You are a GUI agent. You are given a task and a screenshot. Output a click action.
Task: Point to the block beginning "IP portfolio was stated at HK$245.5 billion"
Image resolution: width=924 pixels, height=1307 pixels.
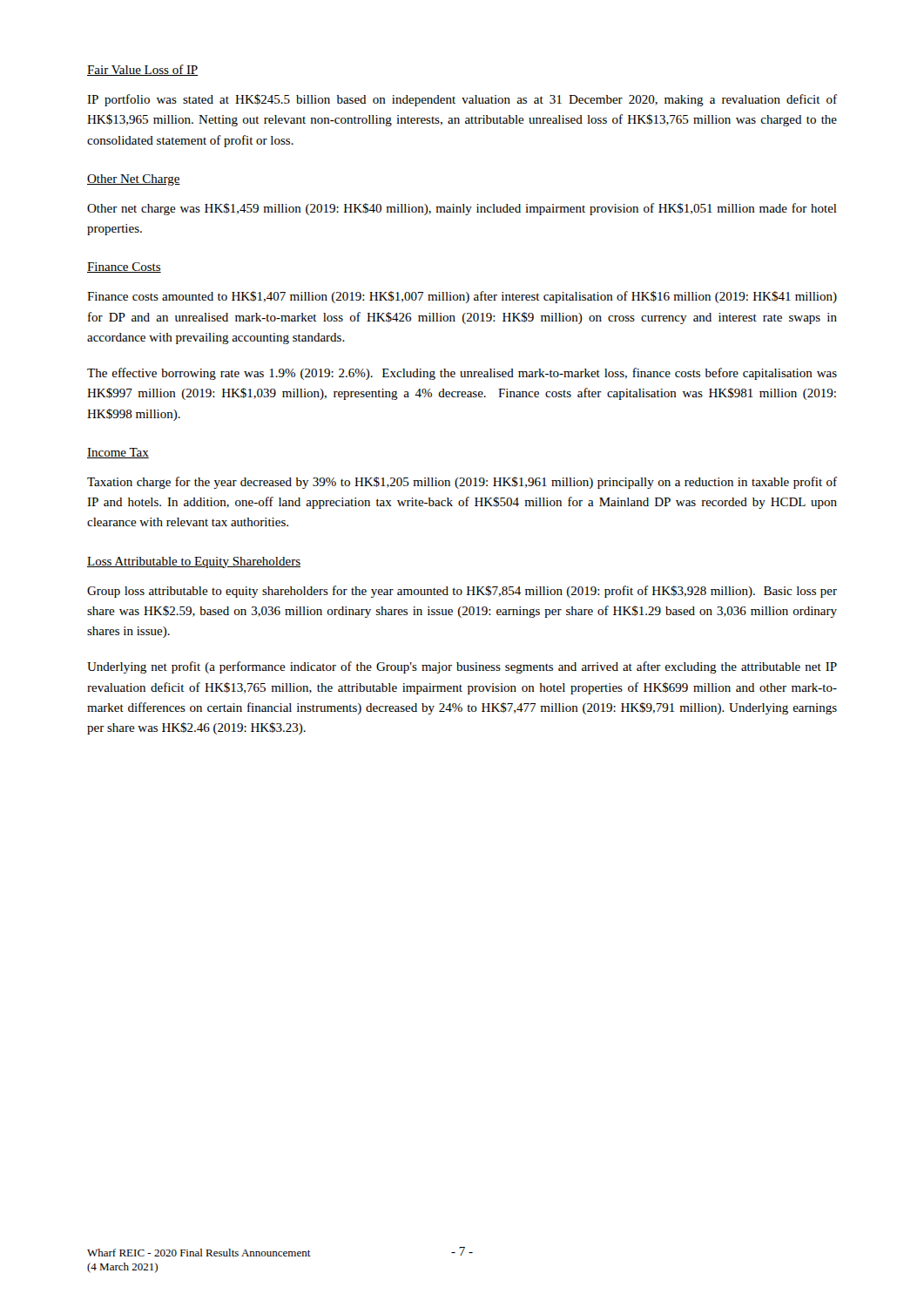[462, 120]
